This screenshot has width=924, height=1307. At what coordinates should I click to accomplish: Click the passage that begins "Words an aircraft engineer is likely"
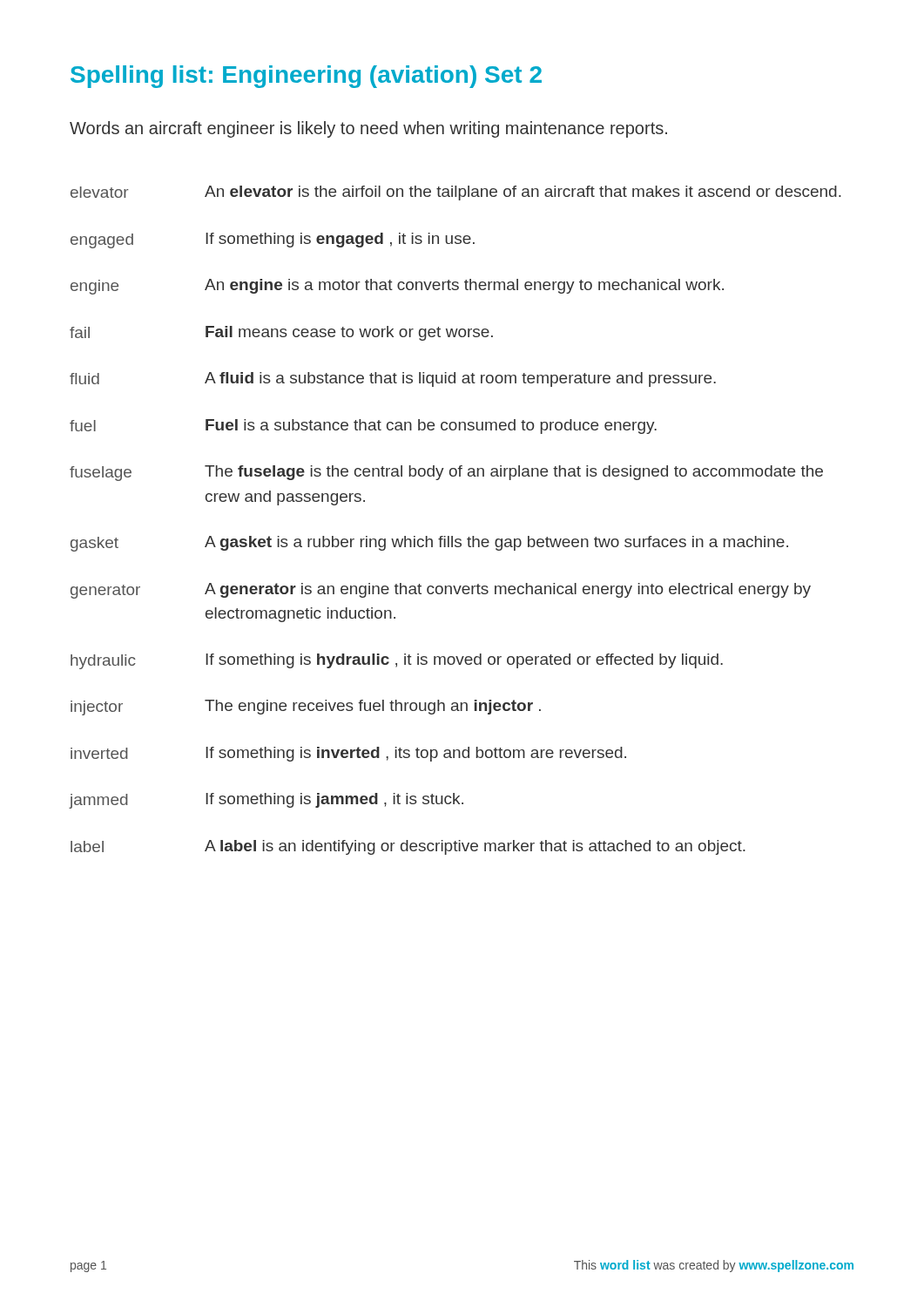[369, 128]
